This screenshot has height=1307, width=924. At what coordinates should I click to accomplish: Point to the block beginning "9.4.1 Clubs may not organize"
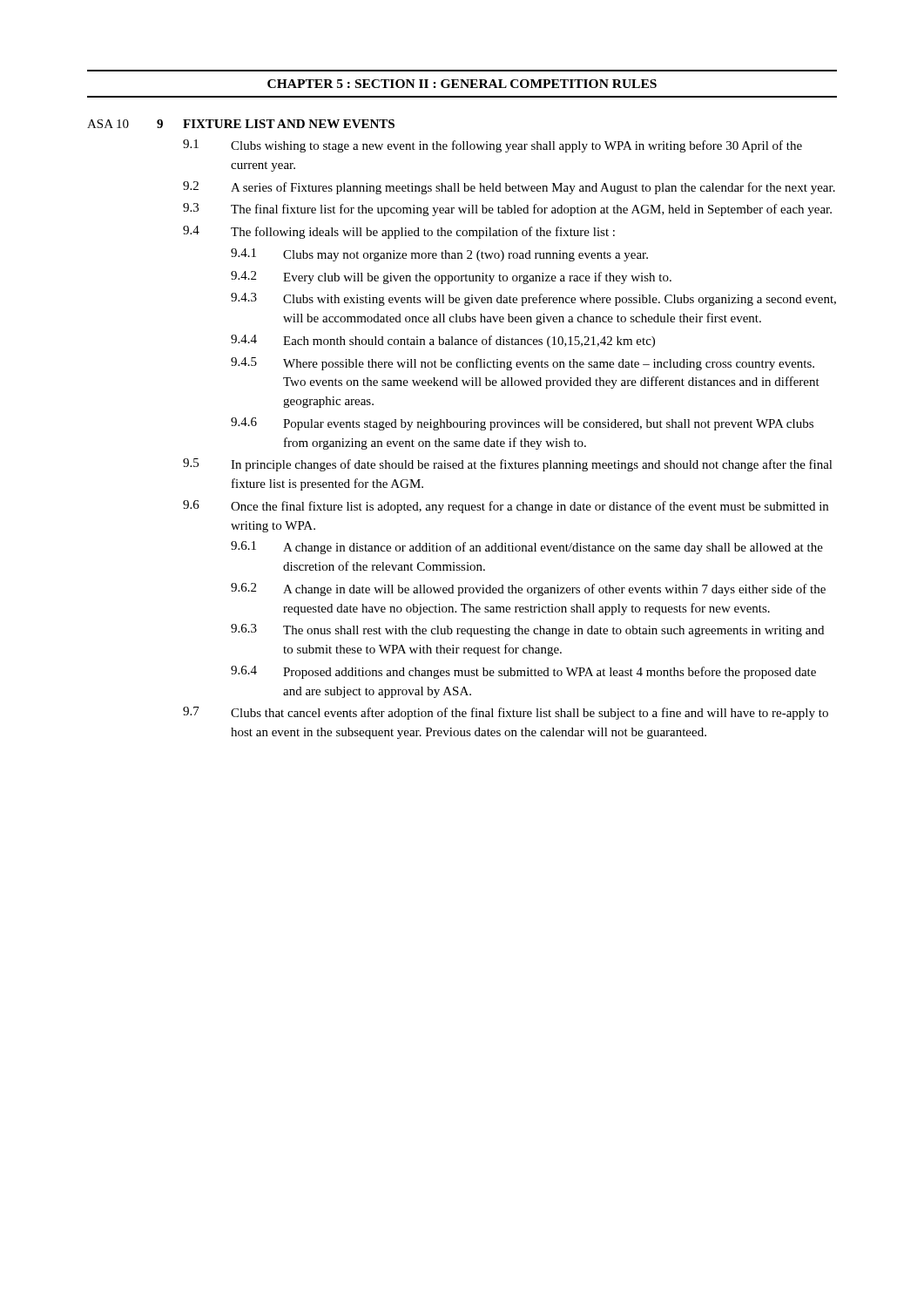click(x=440, y=255)
